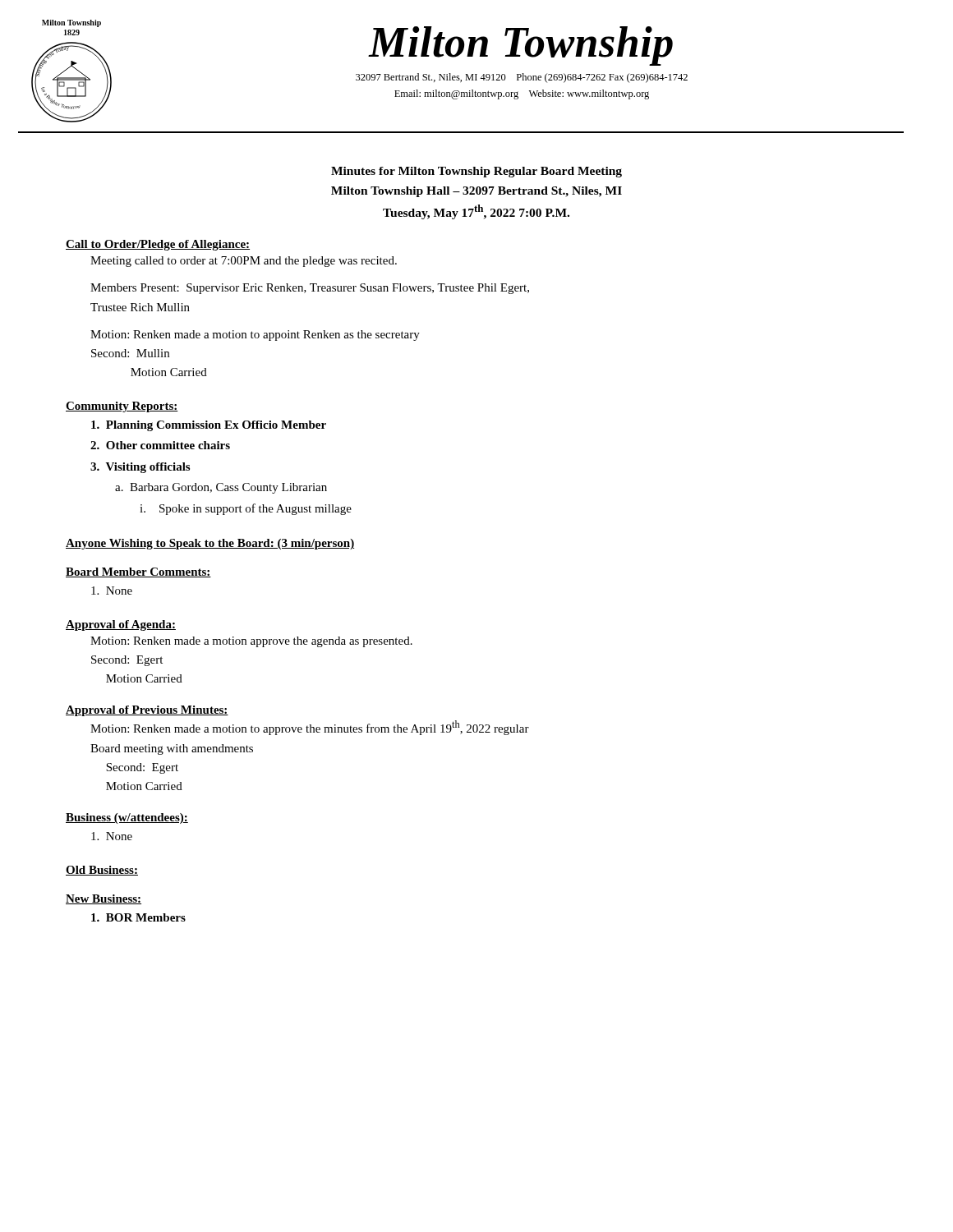Find the section header containing "Old Business:"
The width and height of the screenshot is (953, 1232).
click(x=102, y=870)
